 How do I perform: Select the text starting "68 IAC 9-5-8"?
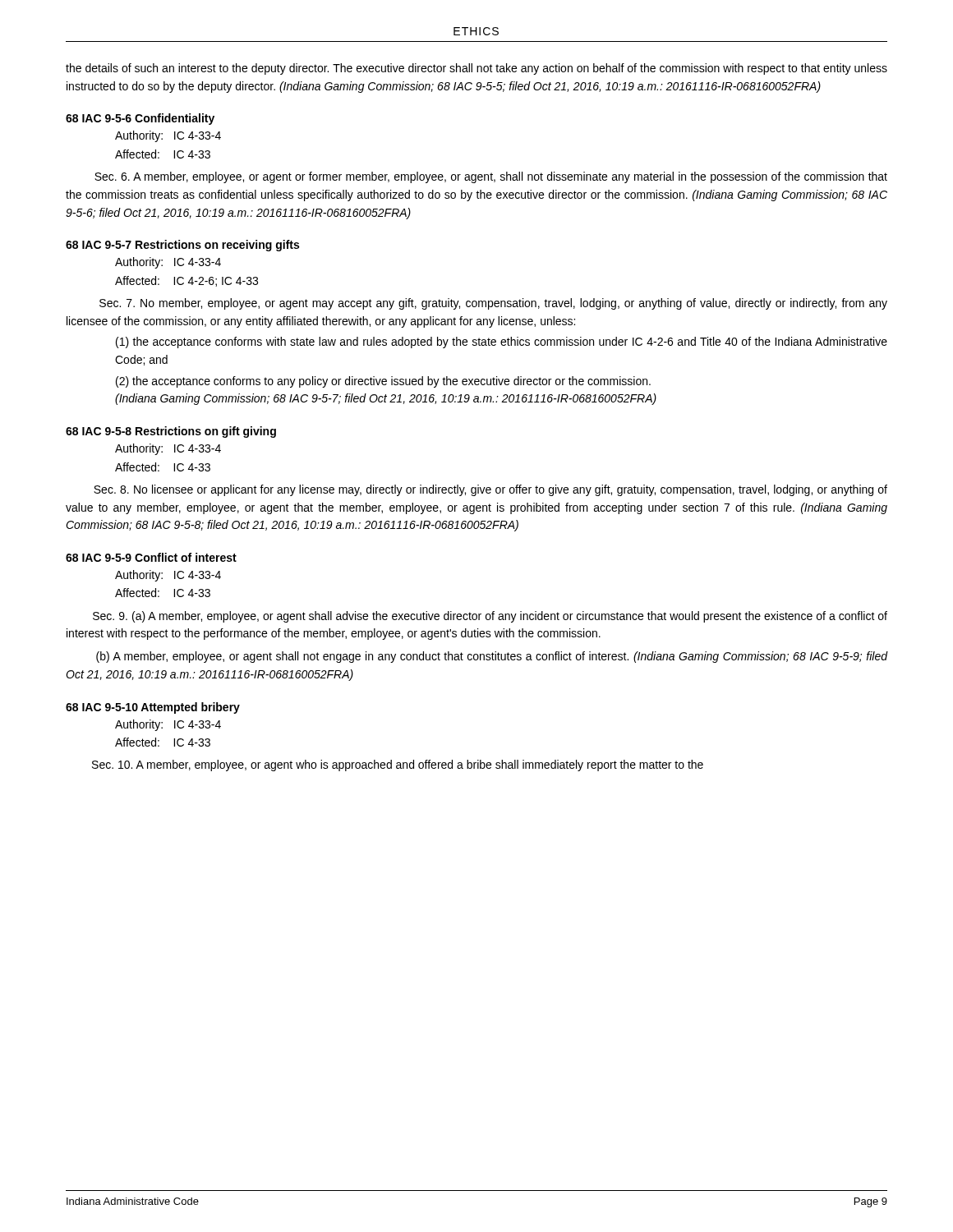(171, 431)
